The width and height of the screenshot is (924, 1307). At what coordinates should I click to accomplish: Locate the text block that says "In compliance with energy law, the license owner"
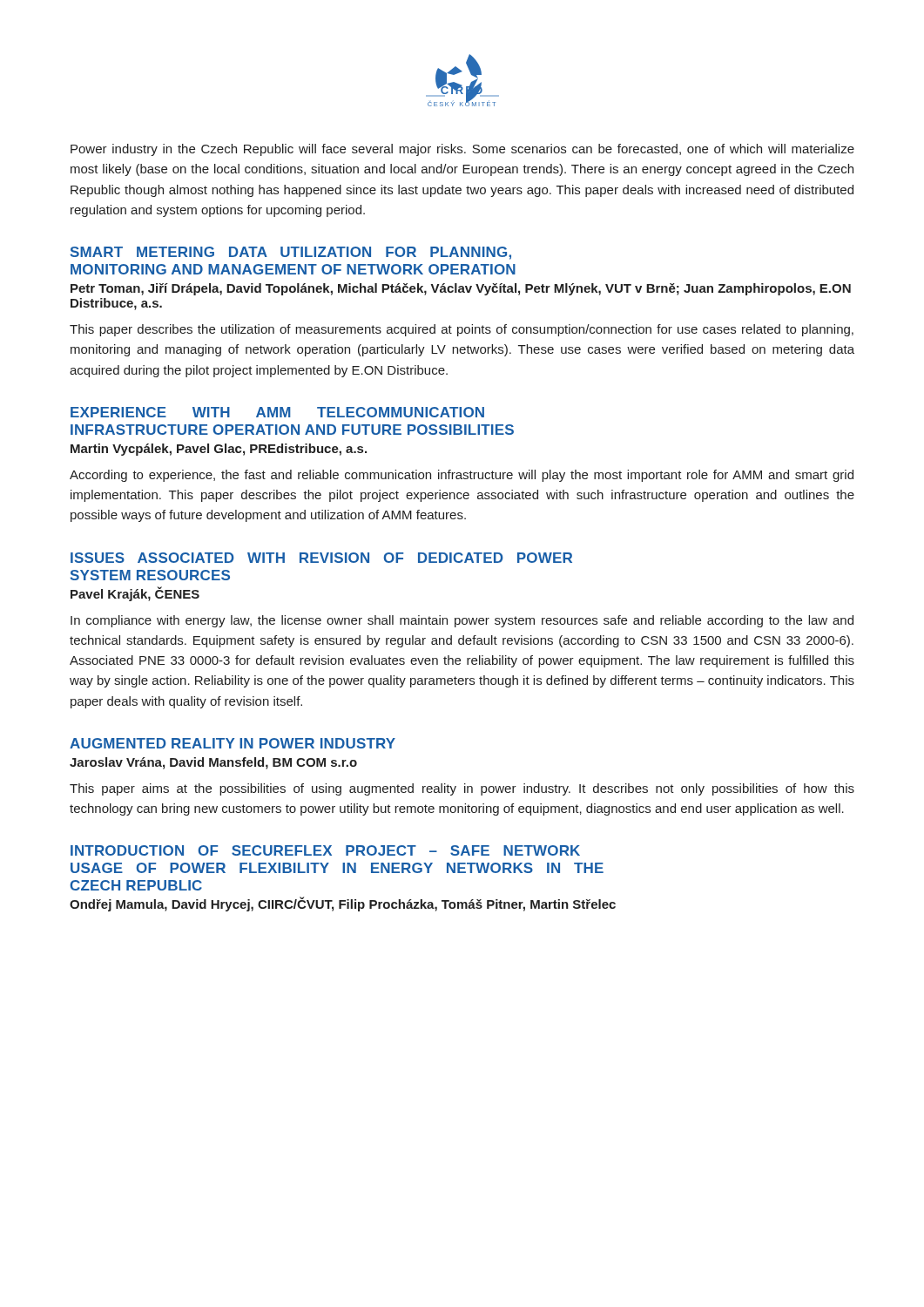462,660
